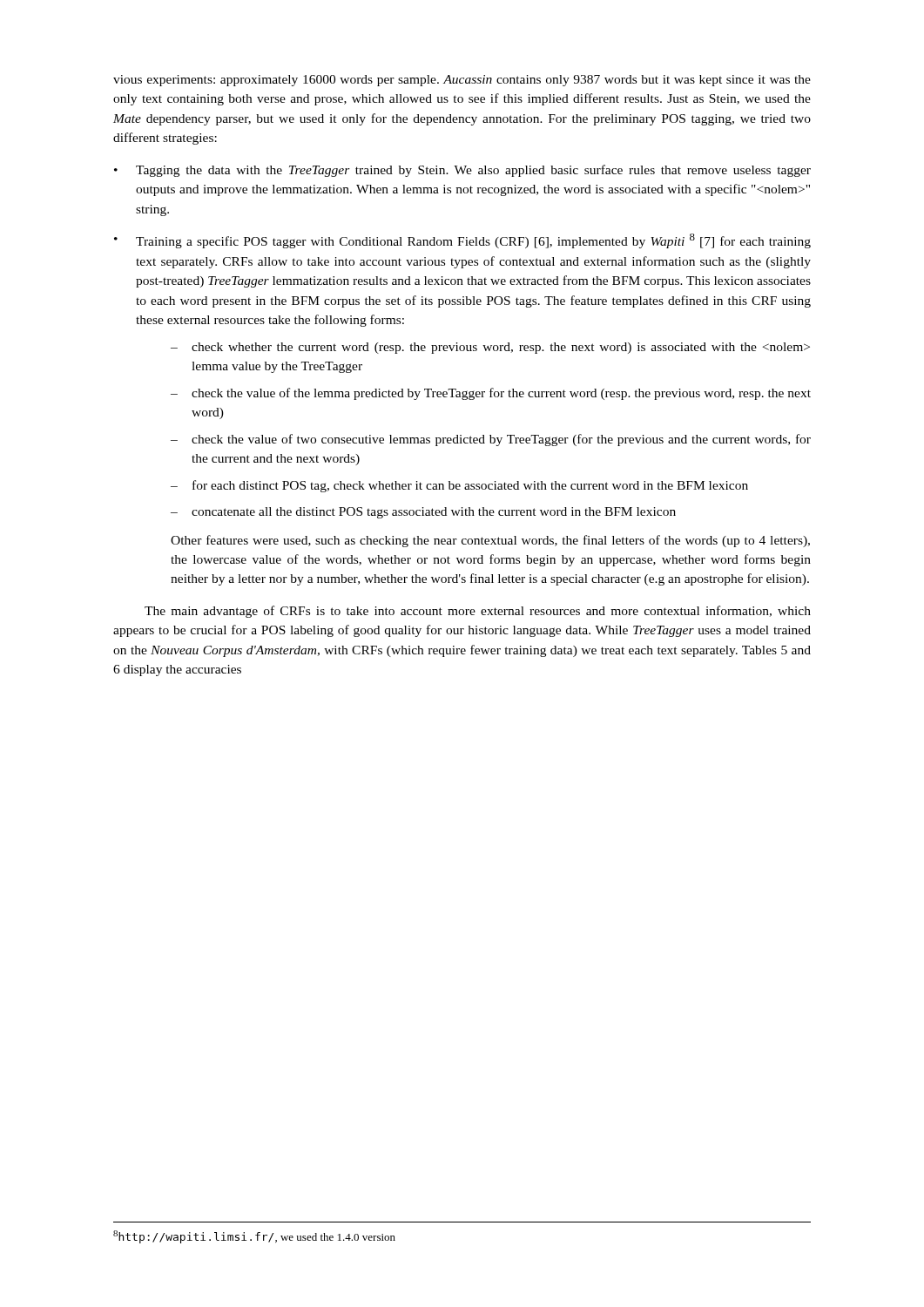Select the block starting "• Tagging the data with the"
Image resolution: width=924 pixels, height=1307 pixels.
462,190
